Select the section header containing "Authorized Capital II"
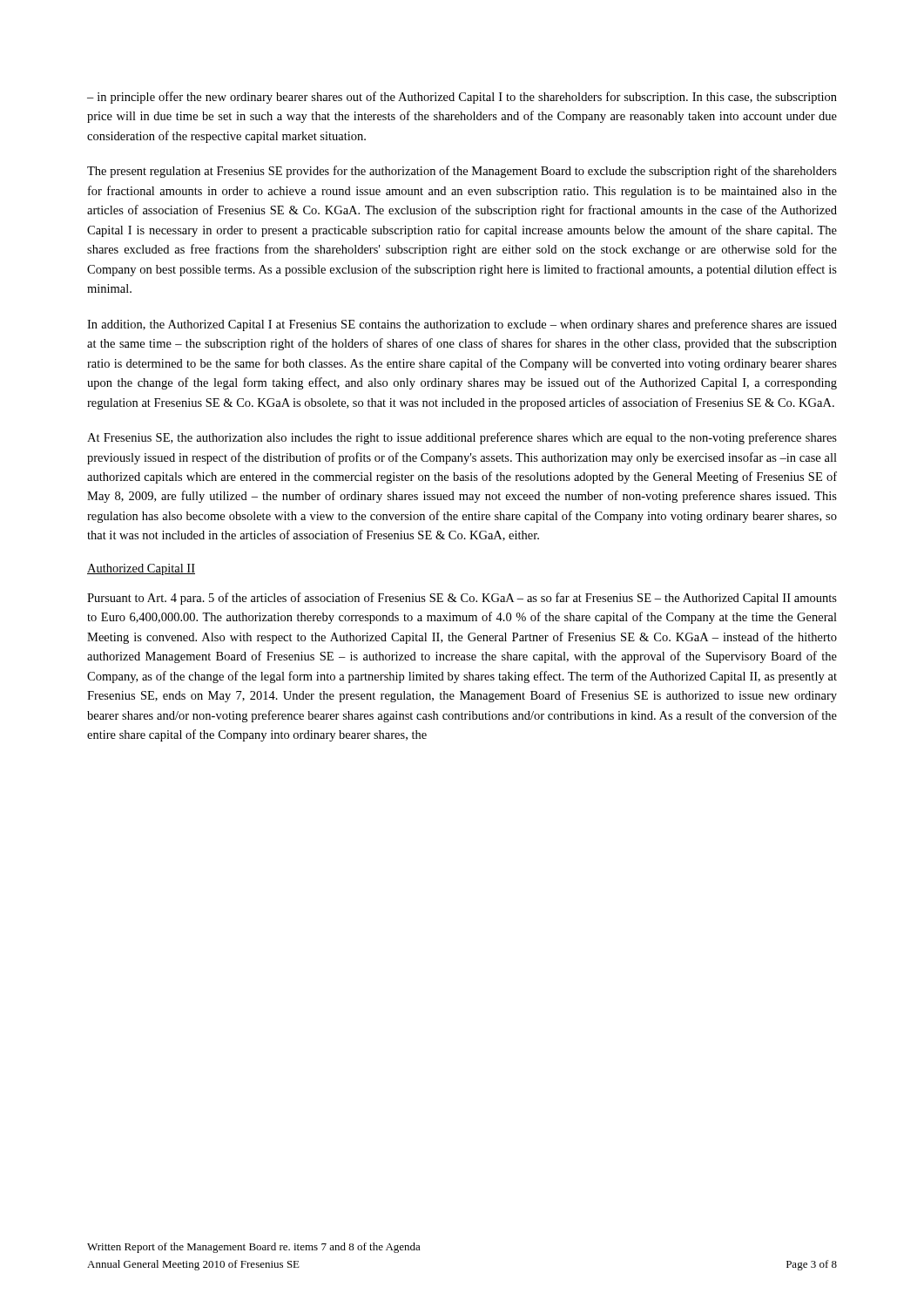 pos(141,568)
